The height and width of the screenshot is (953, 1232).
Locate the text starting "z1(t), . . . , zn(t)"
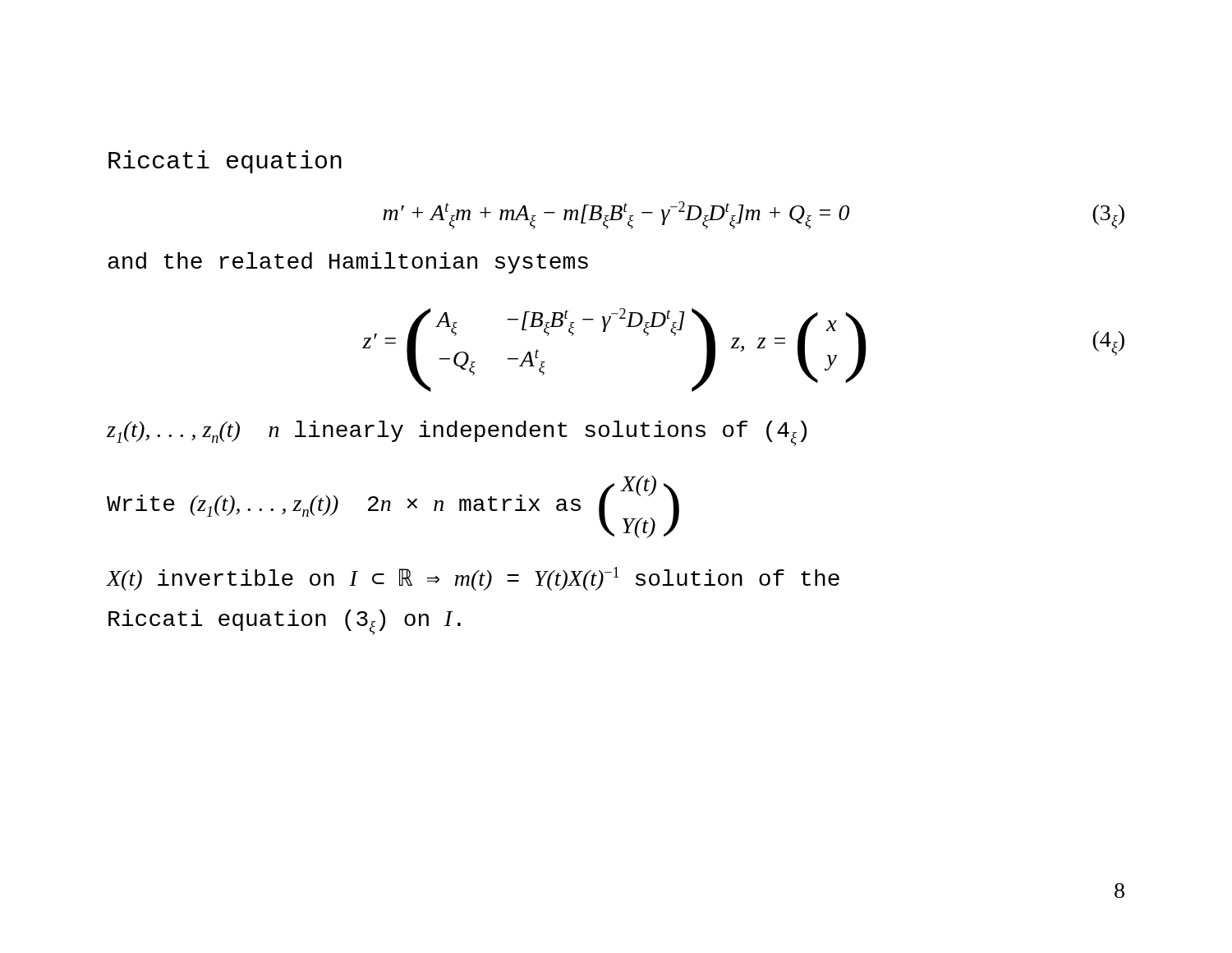(x=459, y=431)
